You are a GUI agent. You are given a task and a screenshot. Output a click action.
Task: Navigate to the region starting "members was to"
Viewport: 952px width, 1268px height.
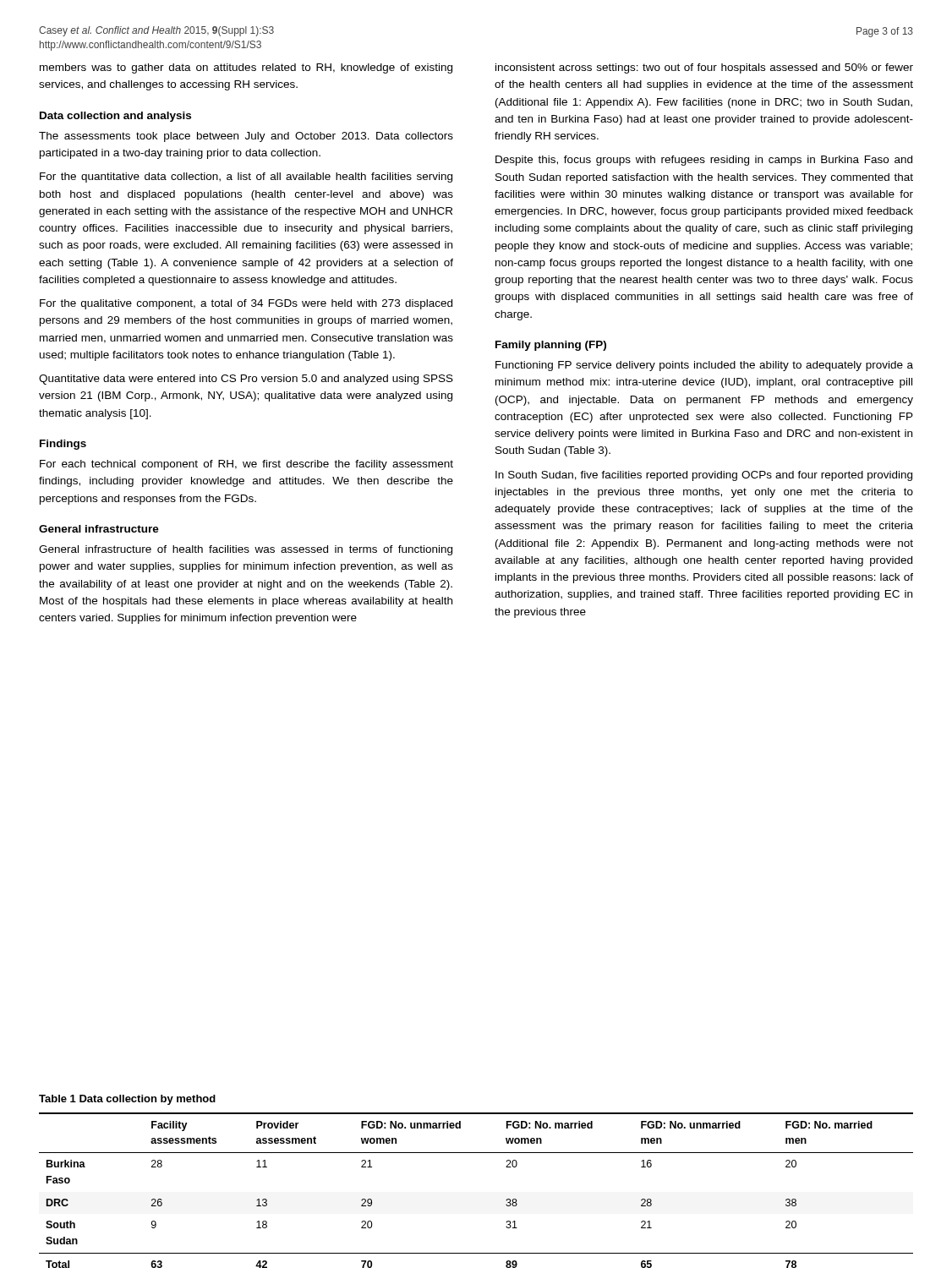click(x=246, y=76)
